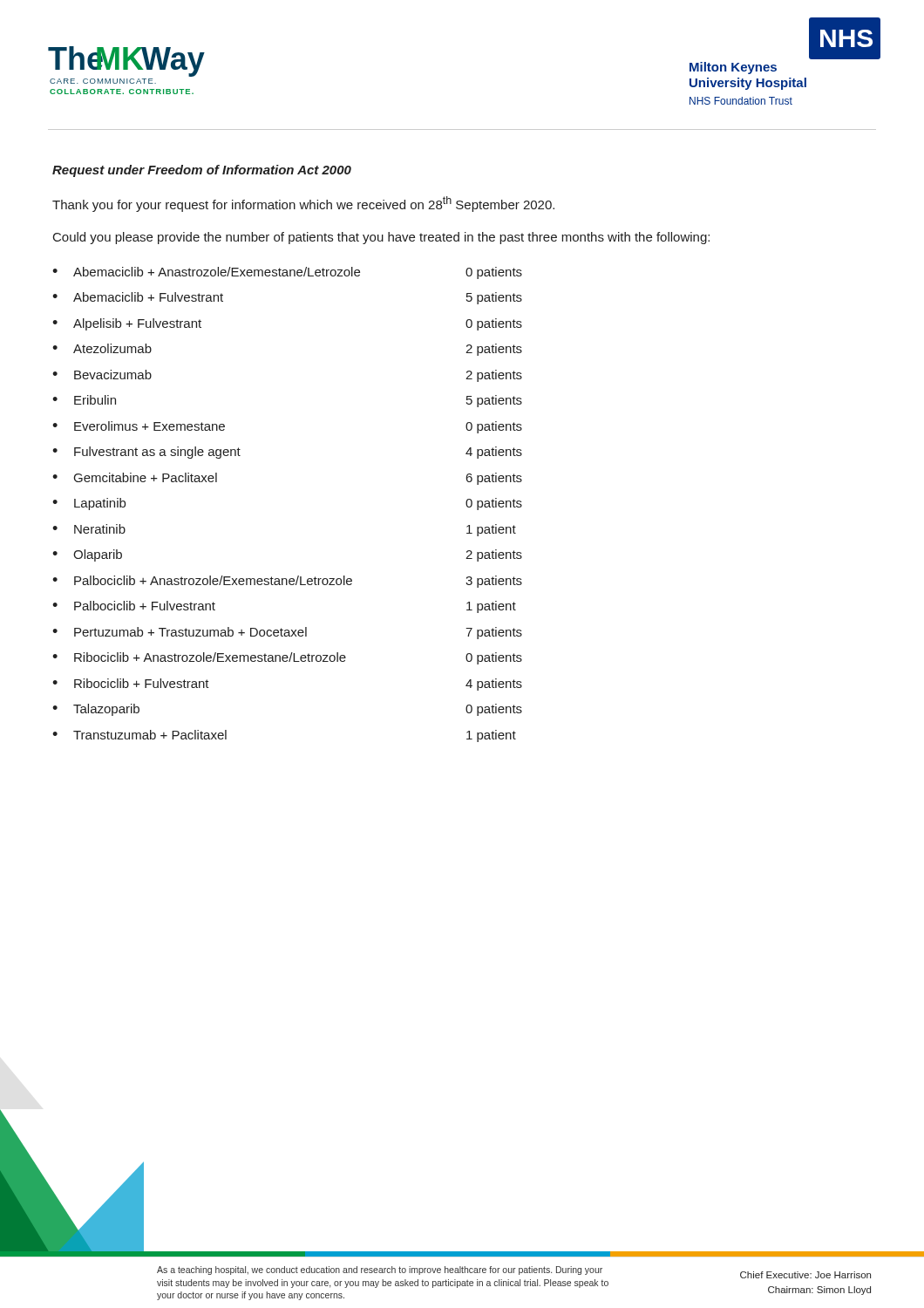Select the block starting "• Neratinib 1 patient"
Screen dimensions: 1308x924
462,529
